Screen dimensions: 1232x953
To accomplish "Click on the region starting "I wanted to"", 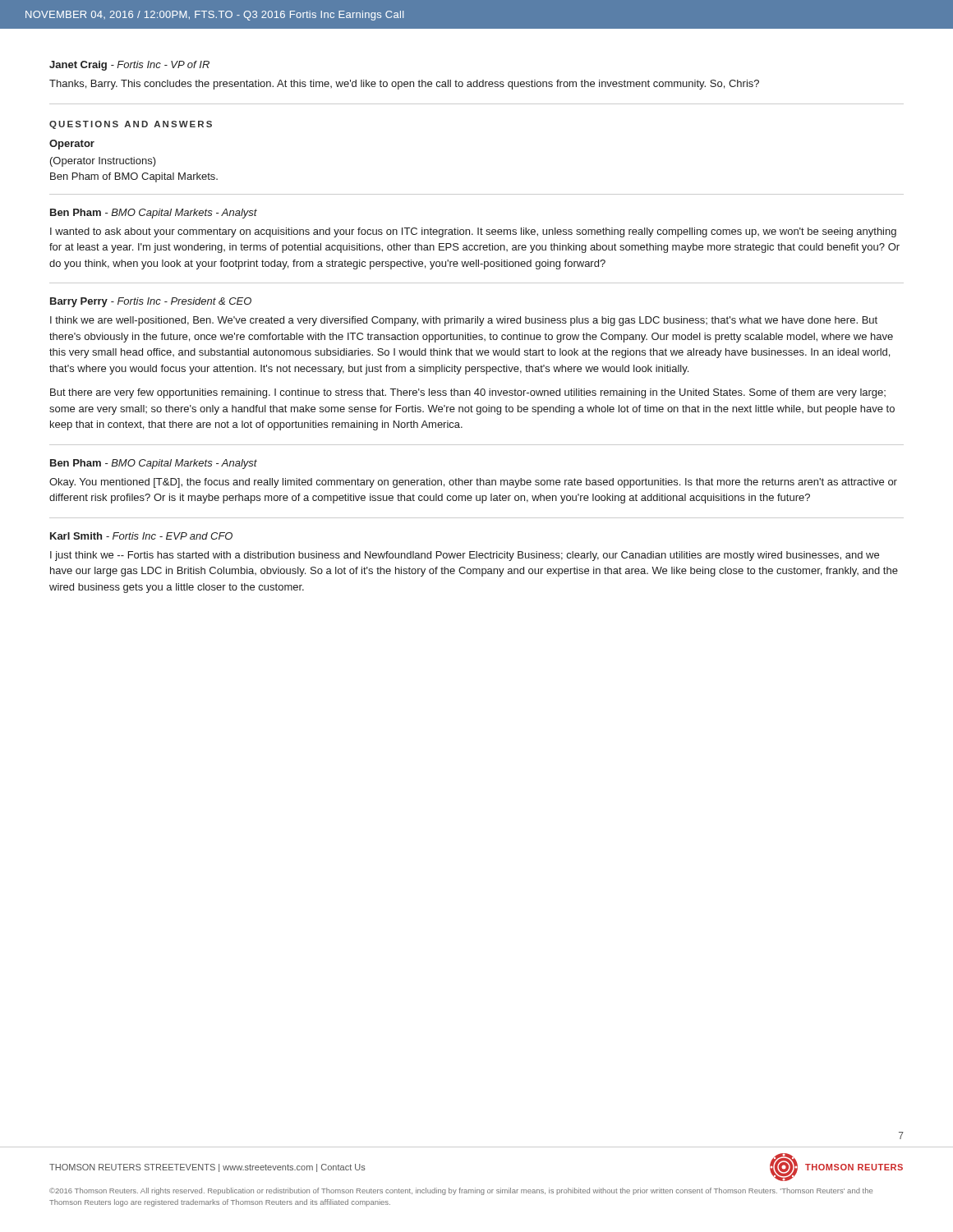I will (474, 247).
